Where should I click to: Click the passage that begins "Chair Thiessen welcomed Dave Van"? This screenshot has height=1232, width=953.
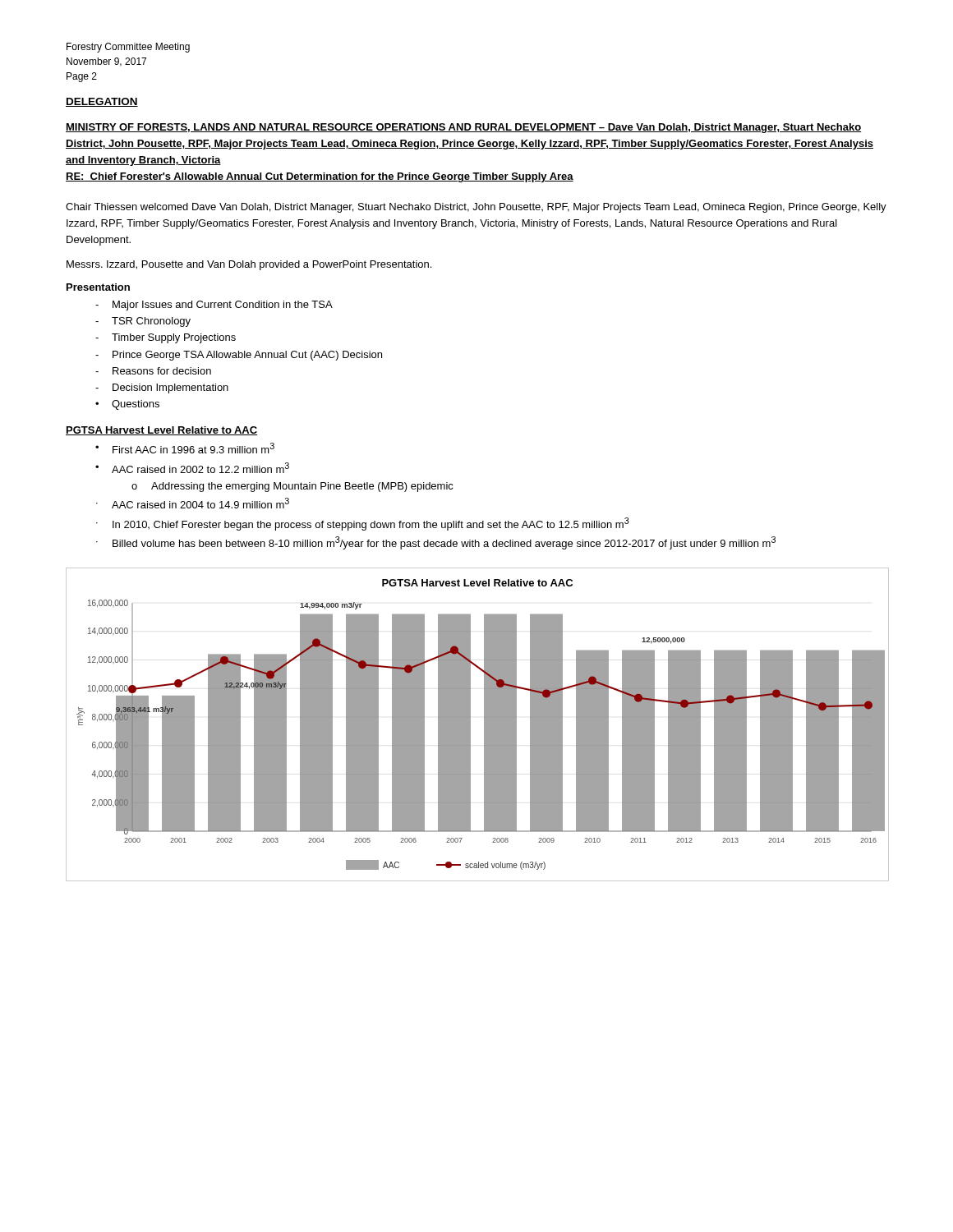[x=476, y=223]
